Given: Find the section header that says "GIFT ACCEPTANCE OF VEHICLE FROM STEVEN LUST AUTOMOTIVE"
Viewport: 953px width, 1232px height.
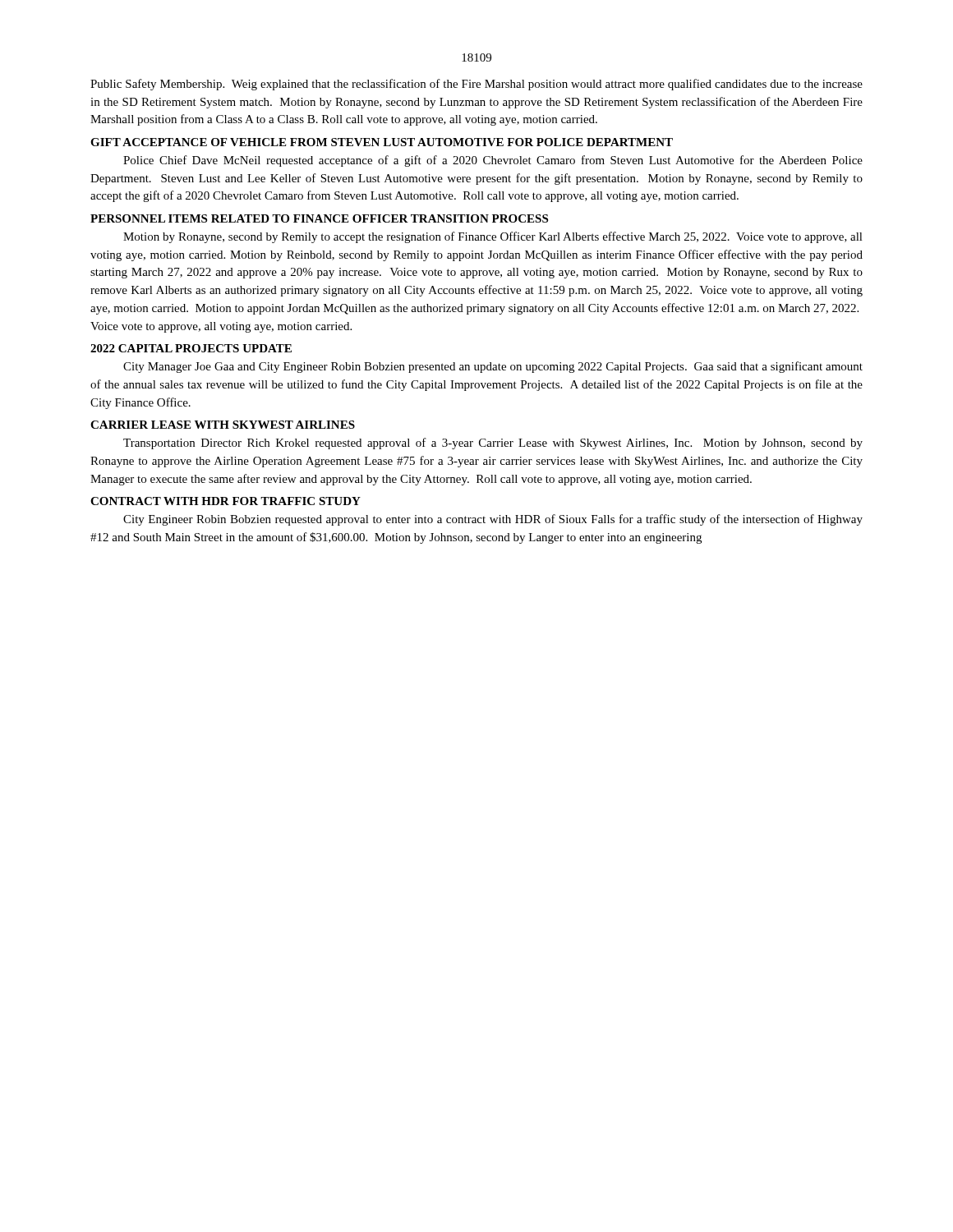Looking at the screenshot, I should click(x=382, y=142).
